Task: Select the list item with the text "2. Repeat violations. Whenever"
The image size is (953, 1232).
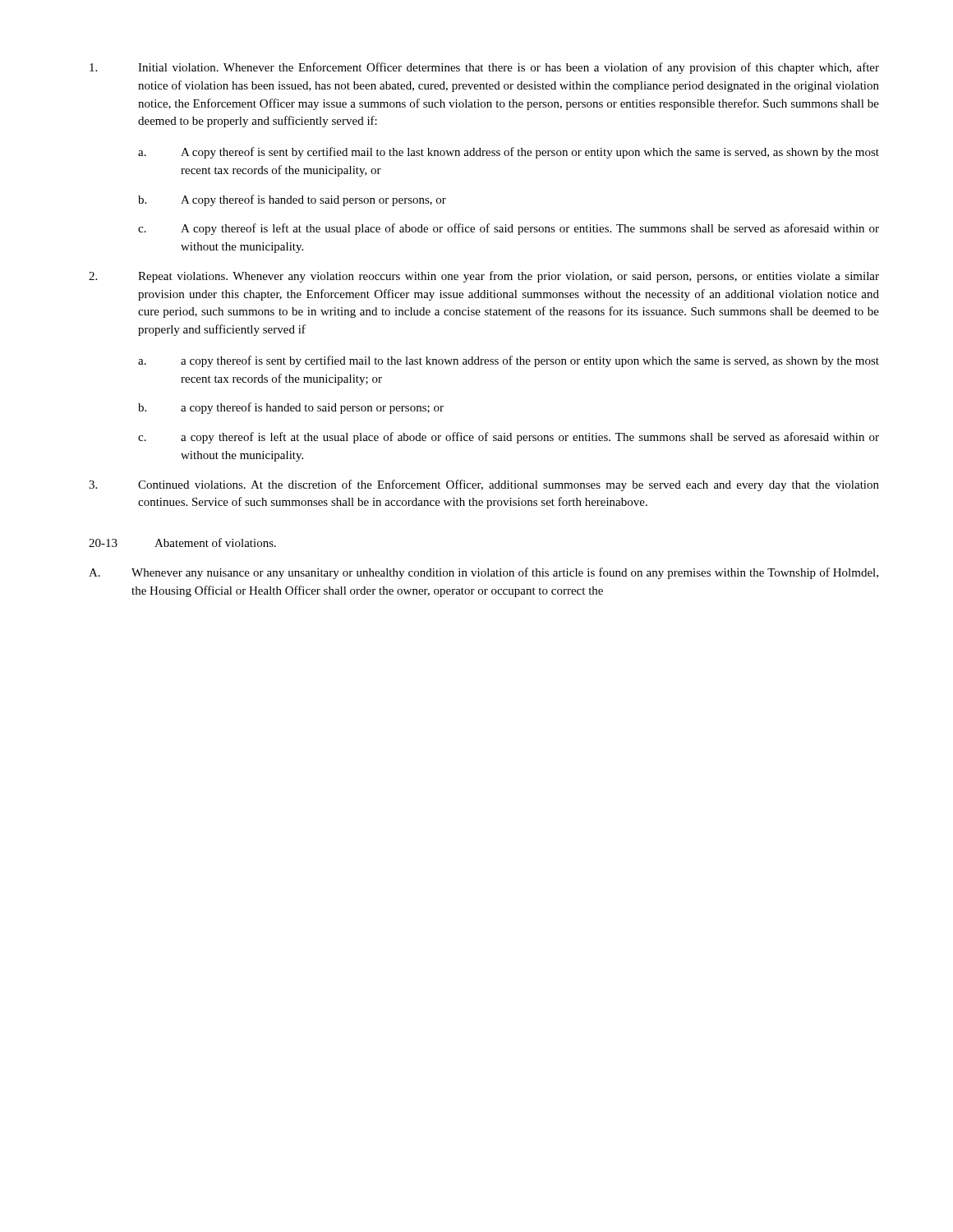Action: click(484, 303)
